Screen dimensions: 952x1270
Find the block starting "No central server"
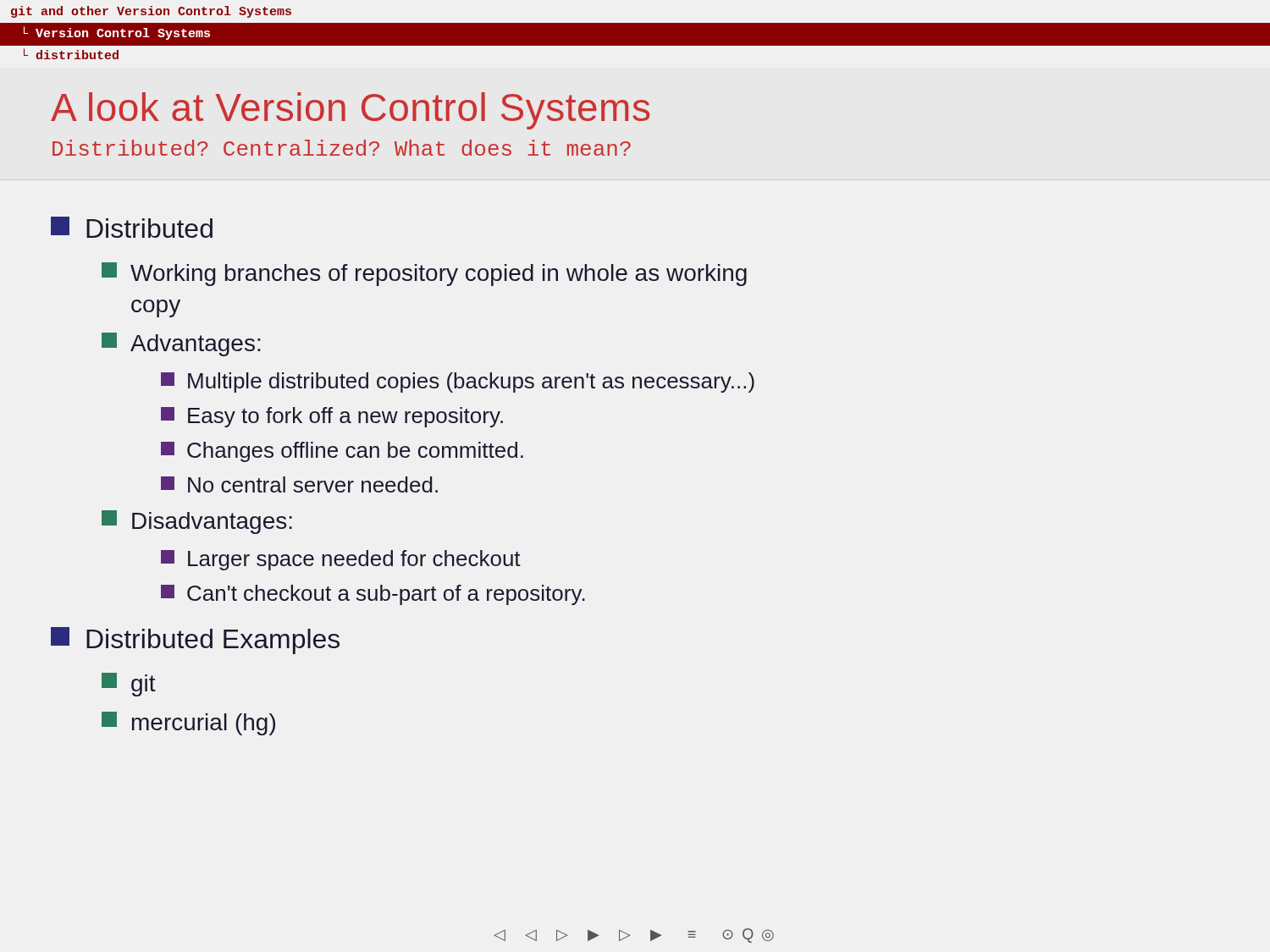[300, 486]
